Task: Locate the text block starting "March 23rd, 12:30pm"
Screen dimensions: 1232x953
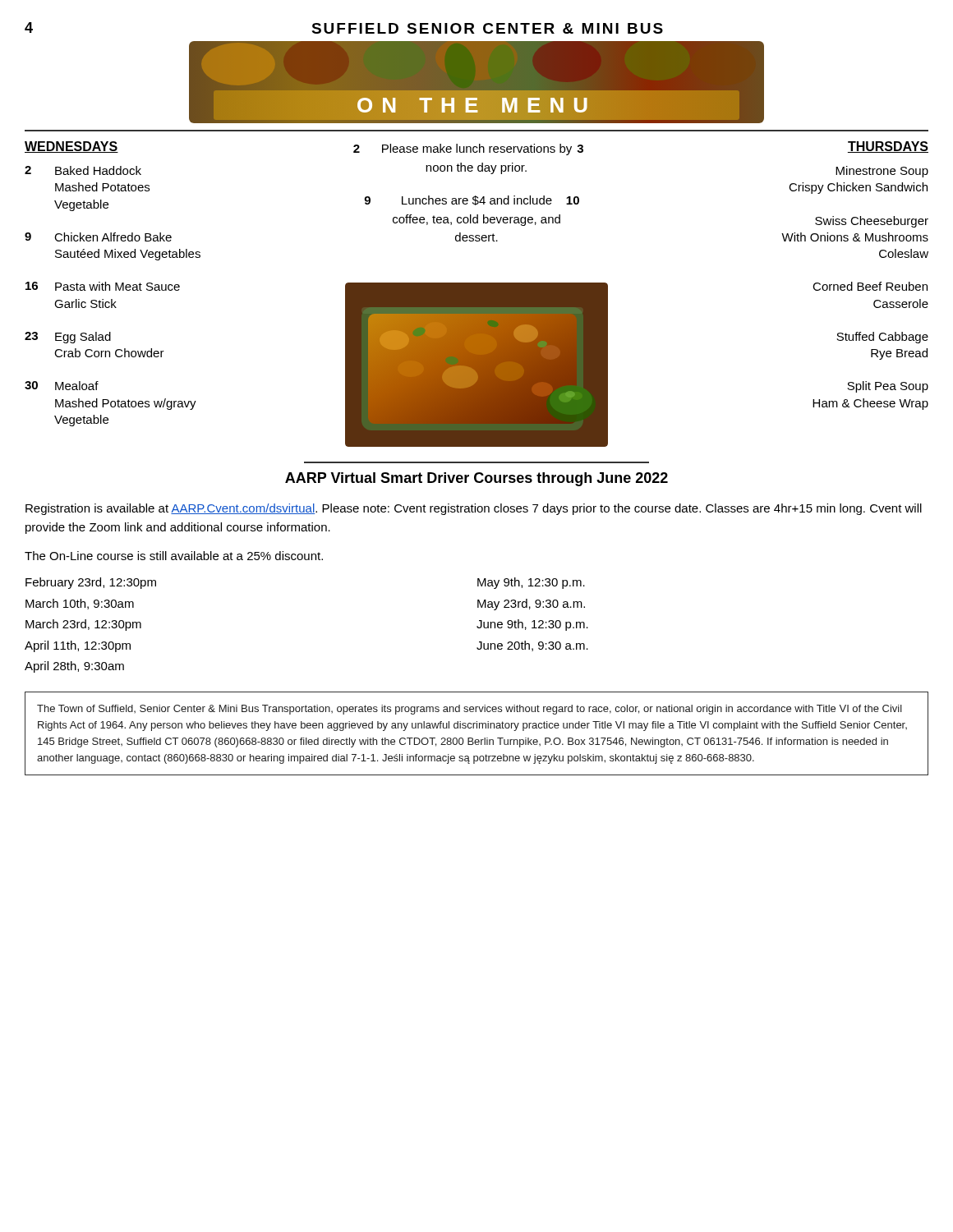Action: coord(83,624)
